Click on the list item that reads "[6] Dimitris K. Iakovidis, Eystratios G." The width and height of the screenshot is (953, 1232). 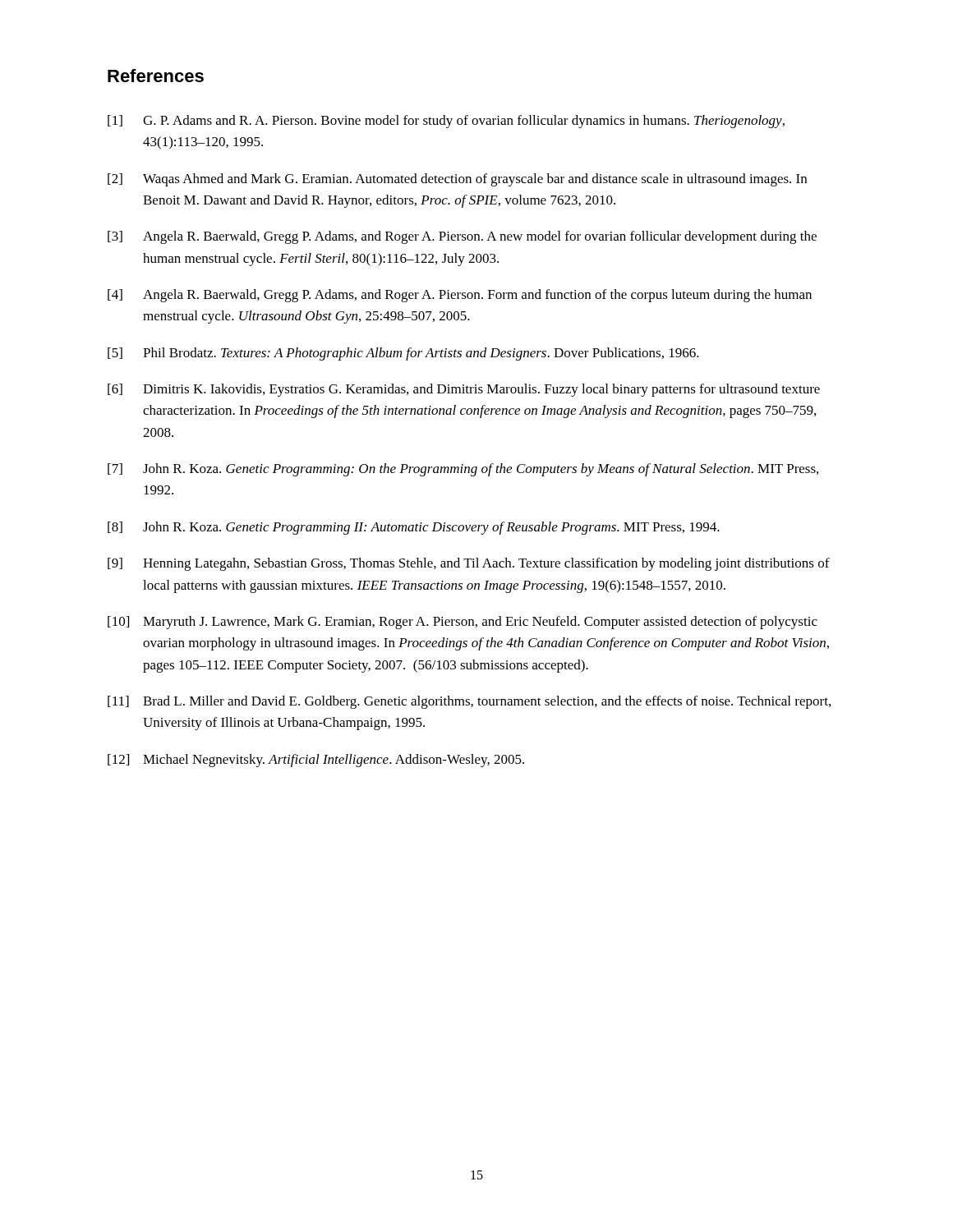pos(476,411)
